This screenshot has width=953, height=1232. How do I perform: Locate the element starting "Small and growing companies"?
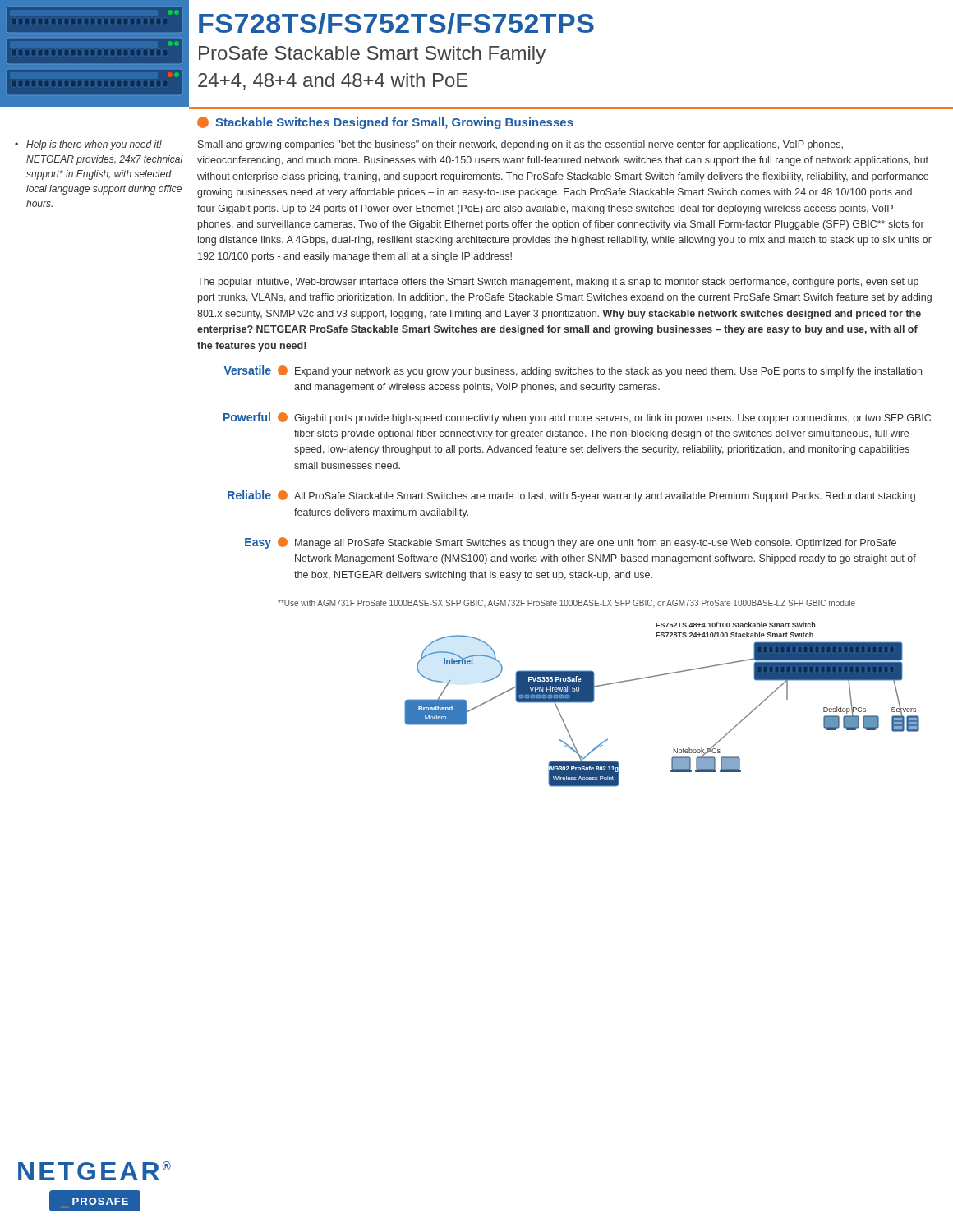[565, 201]
